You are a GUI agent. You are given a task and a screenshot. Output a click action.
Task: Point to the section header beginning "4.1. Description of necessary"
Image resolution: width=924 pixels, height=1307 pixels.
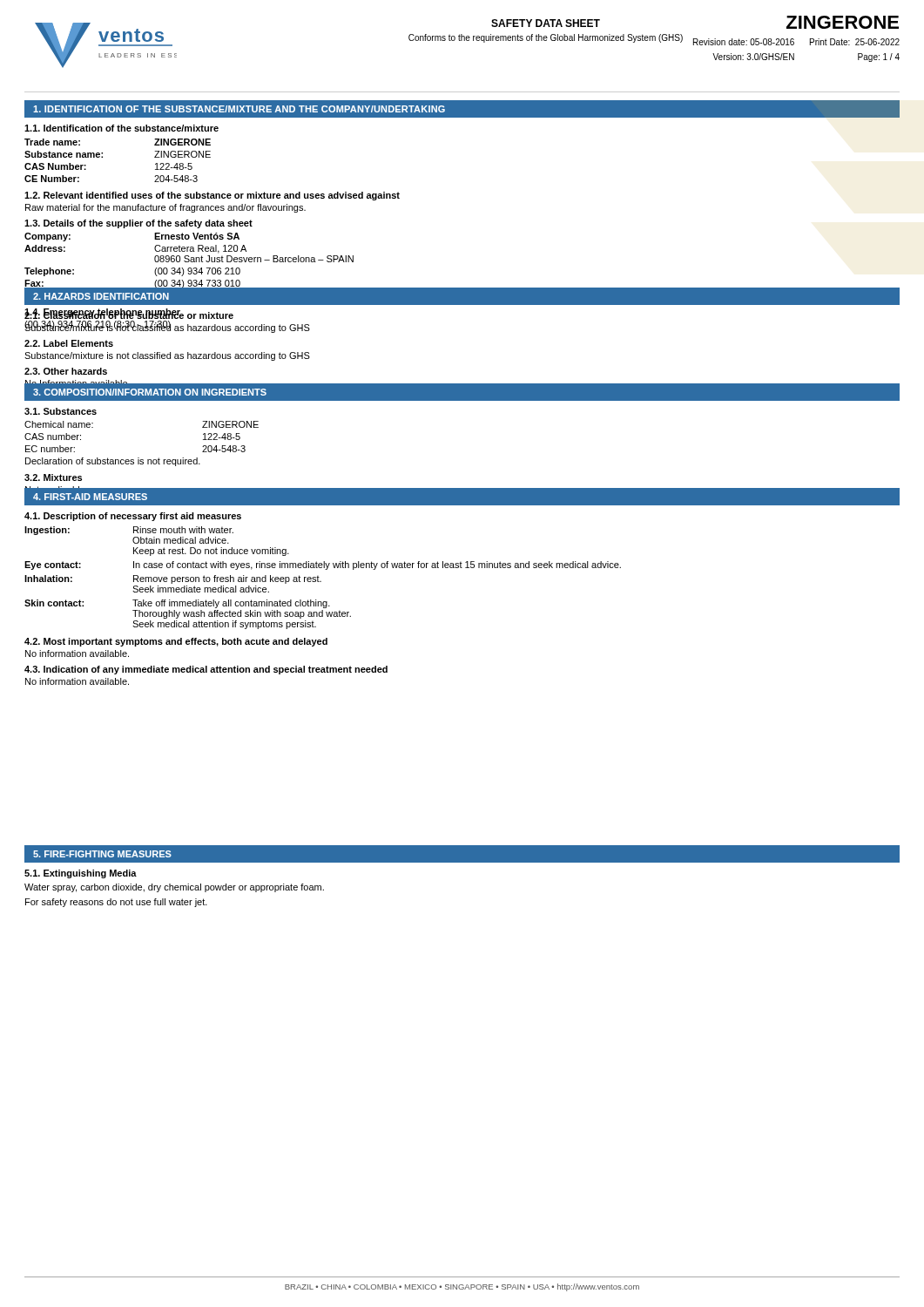point(133,516)
